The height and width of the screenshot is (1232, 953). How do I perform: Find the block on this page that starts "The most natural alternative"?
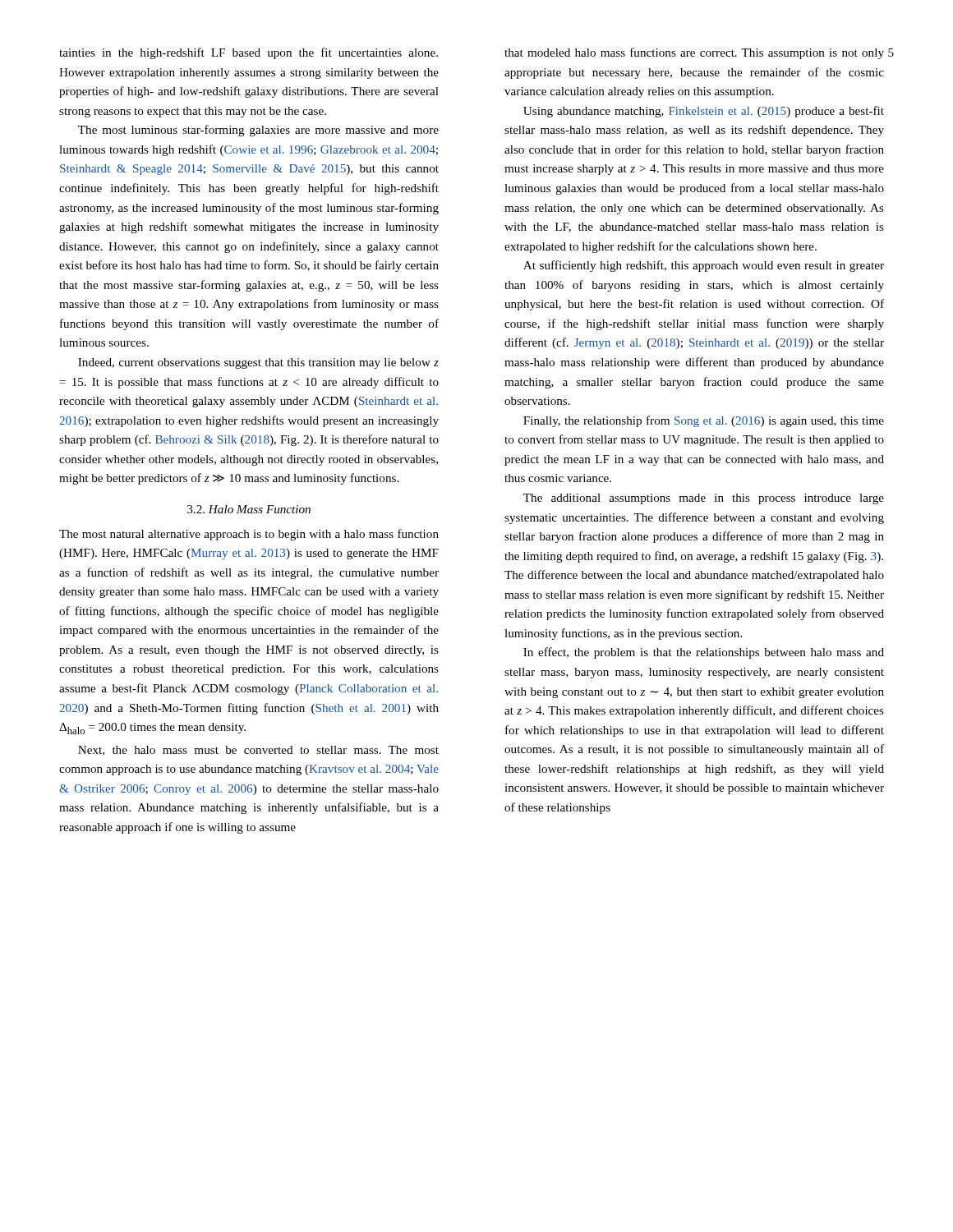tap(249, 680)
